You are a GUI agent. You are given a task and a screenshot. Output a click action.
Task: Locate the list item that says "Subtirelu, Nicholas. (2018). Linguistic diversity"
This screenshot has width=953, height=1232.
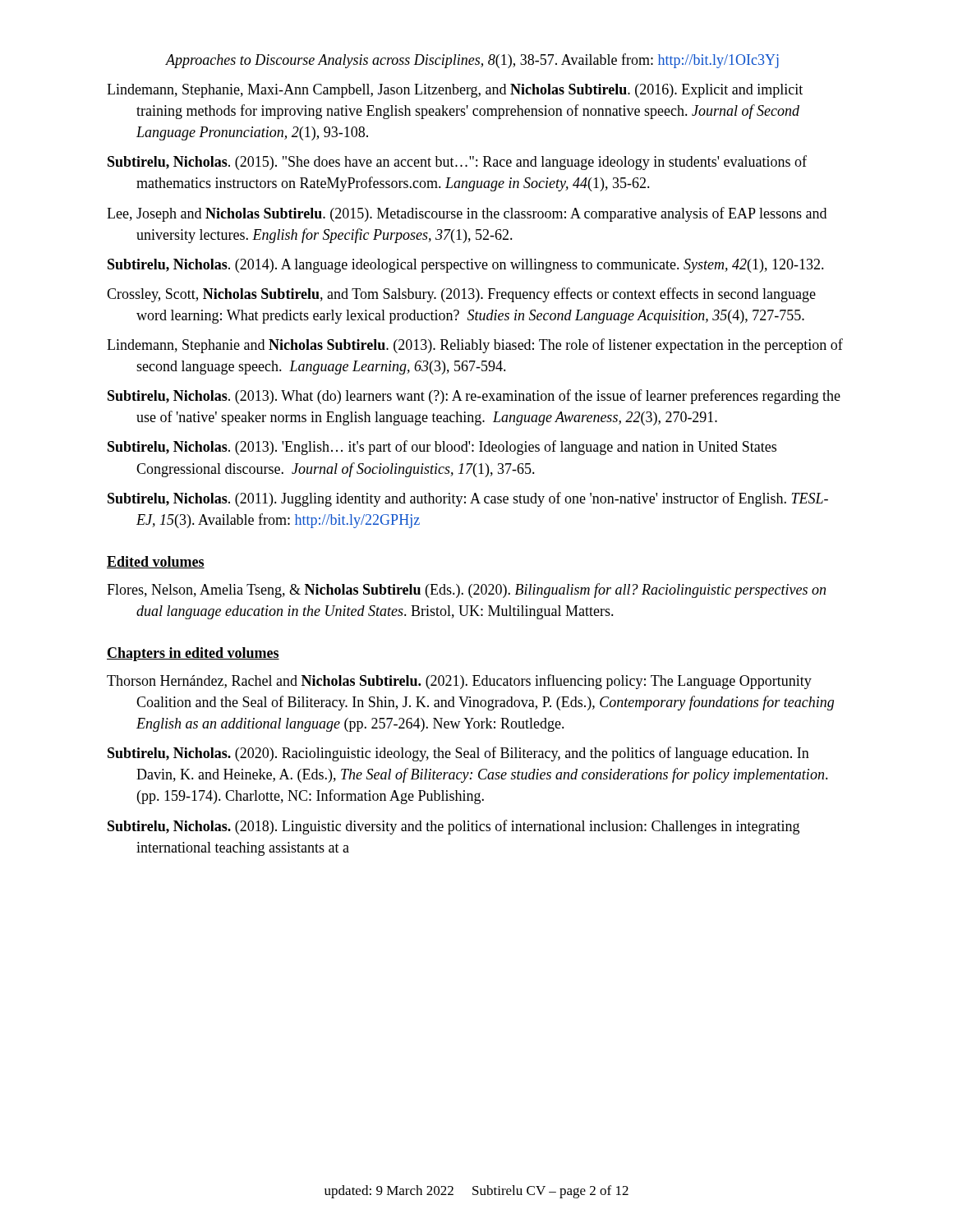[453, 837]
